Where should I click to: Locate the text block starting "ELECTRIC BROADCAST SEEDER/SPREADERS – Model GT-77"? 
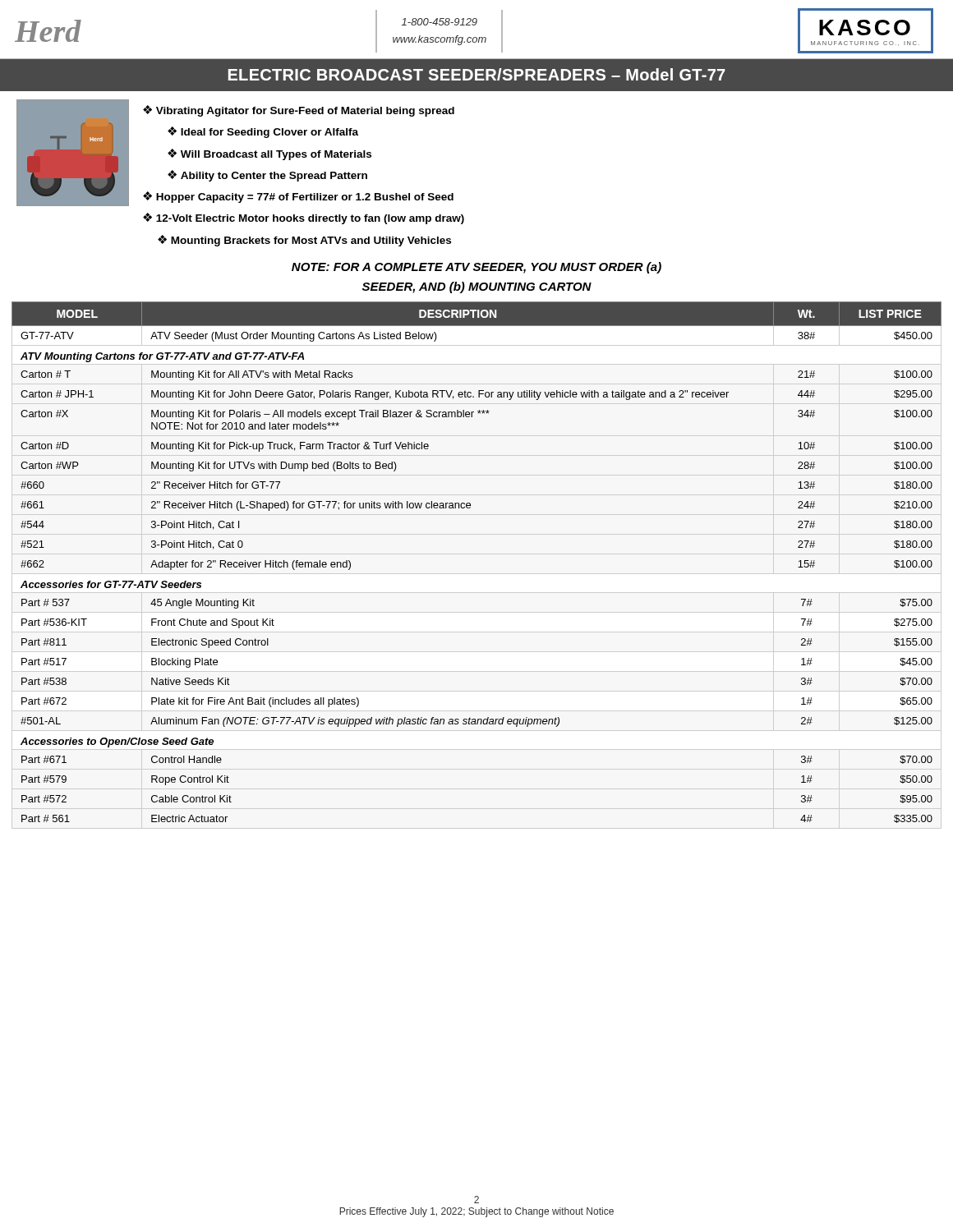click(476, 75)
